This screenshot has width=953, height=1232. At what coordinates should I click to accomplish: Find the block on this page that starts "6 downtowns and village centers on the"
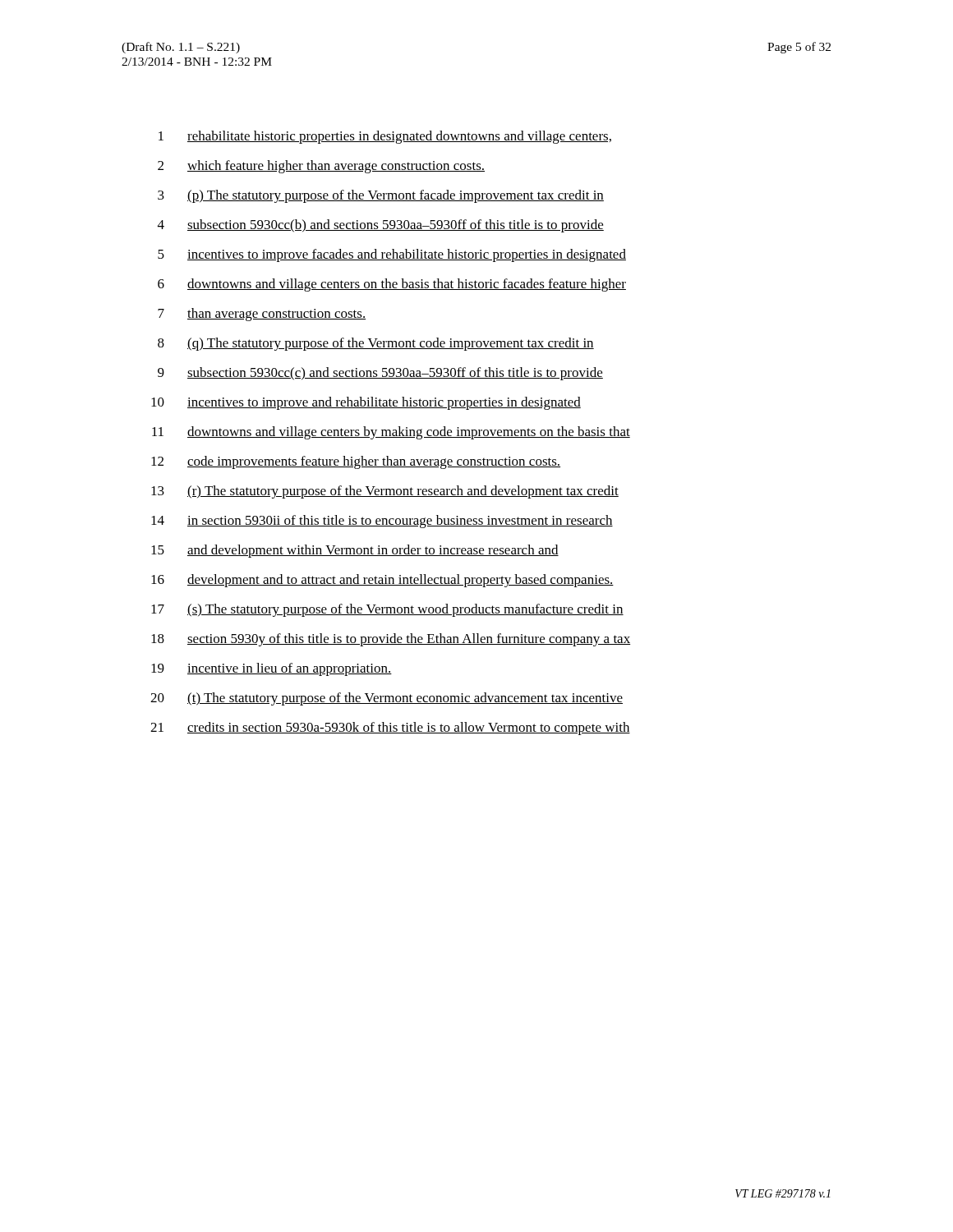pyautogui.click(x=476, y=284)
